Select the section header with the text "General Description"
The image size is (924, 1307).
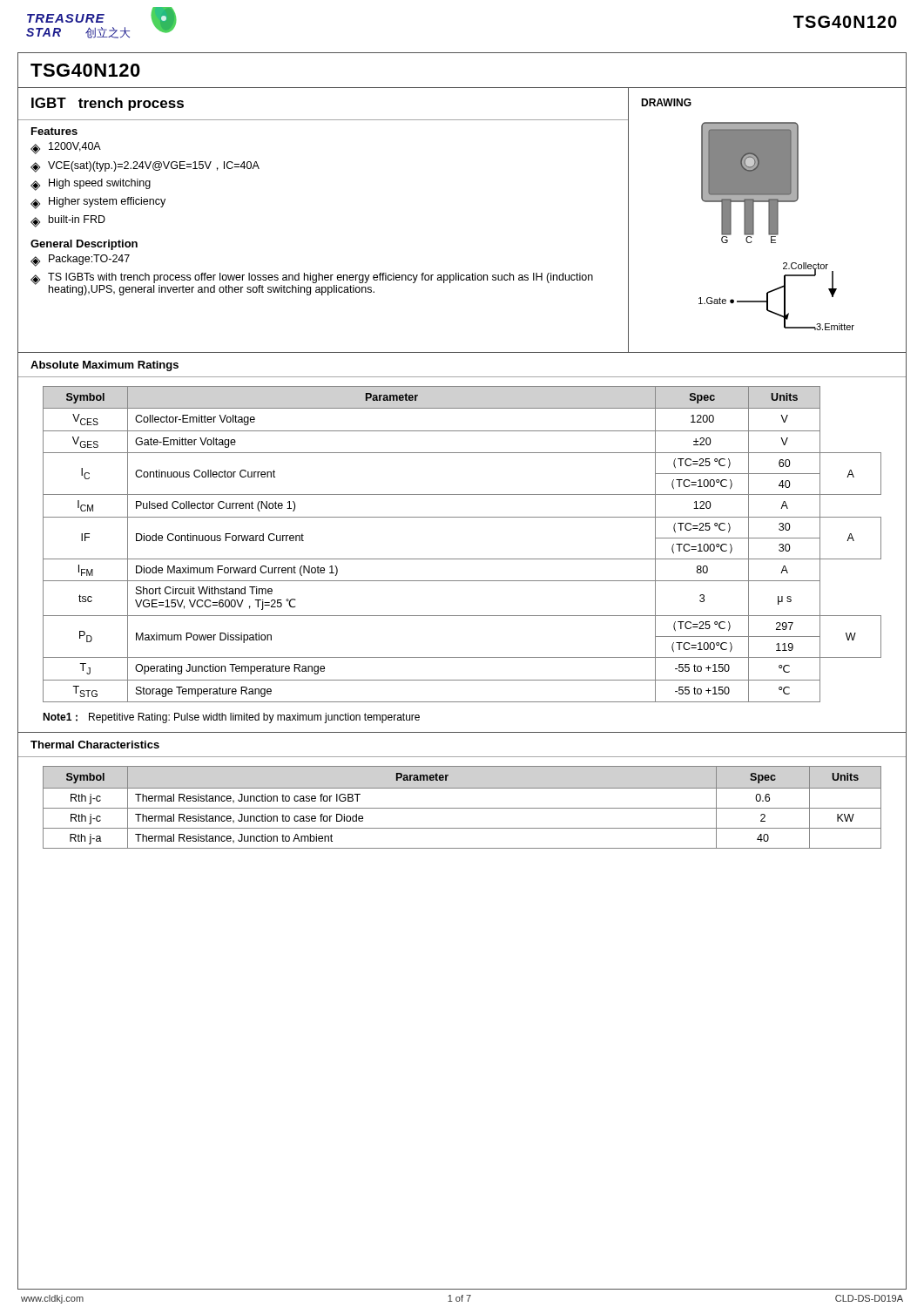pos(84,243)
